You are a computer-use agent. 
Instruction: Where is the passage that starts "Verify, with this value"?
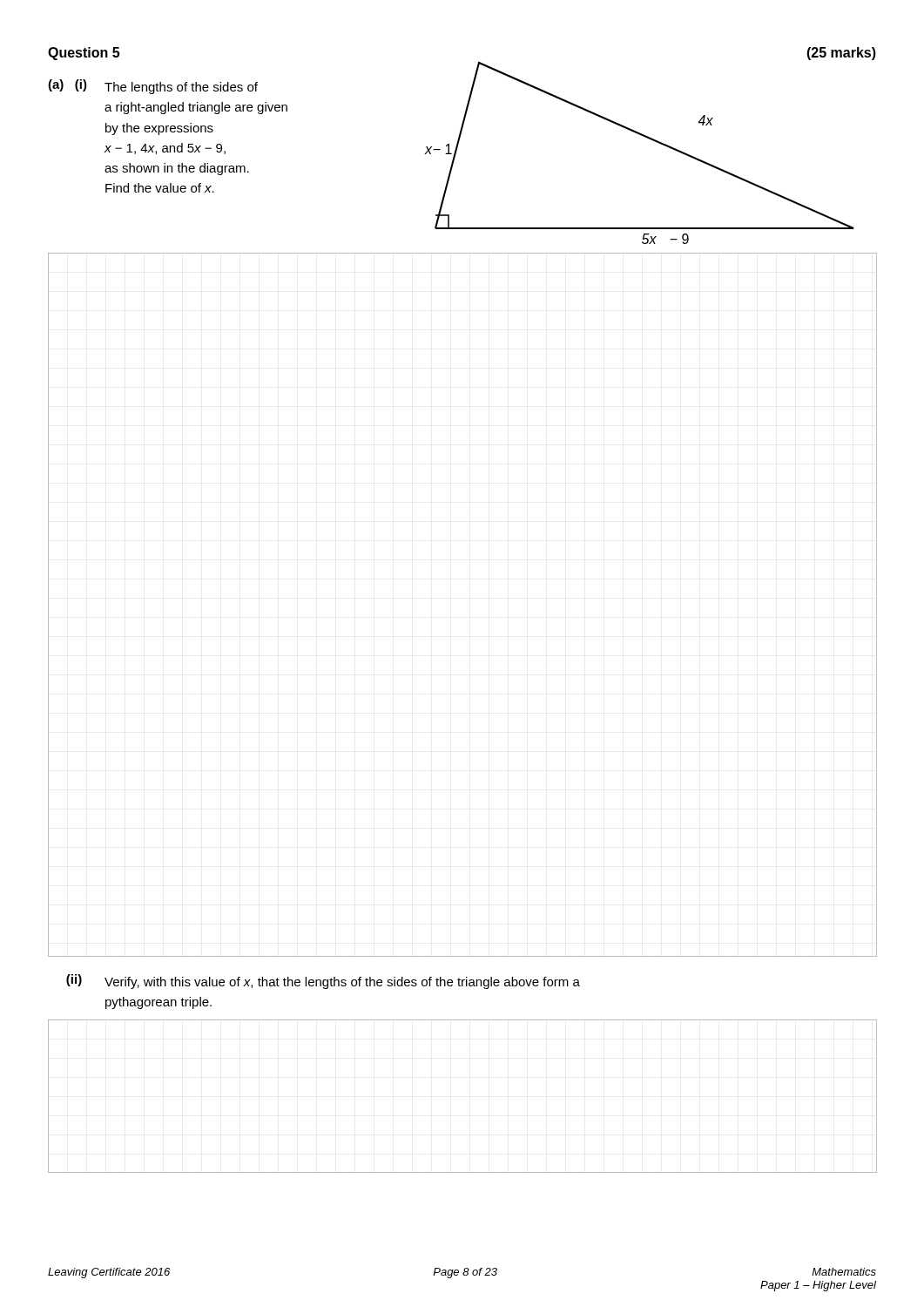[342, 992]
